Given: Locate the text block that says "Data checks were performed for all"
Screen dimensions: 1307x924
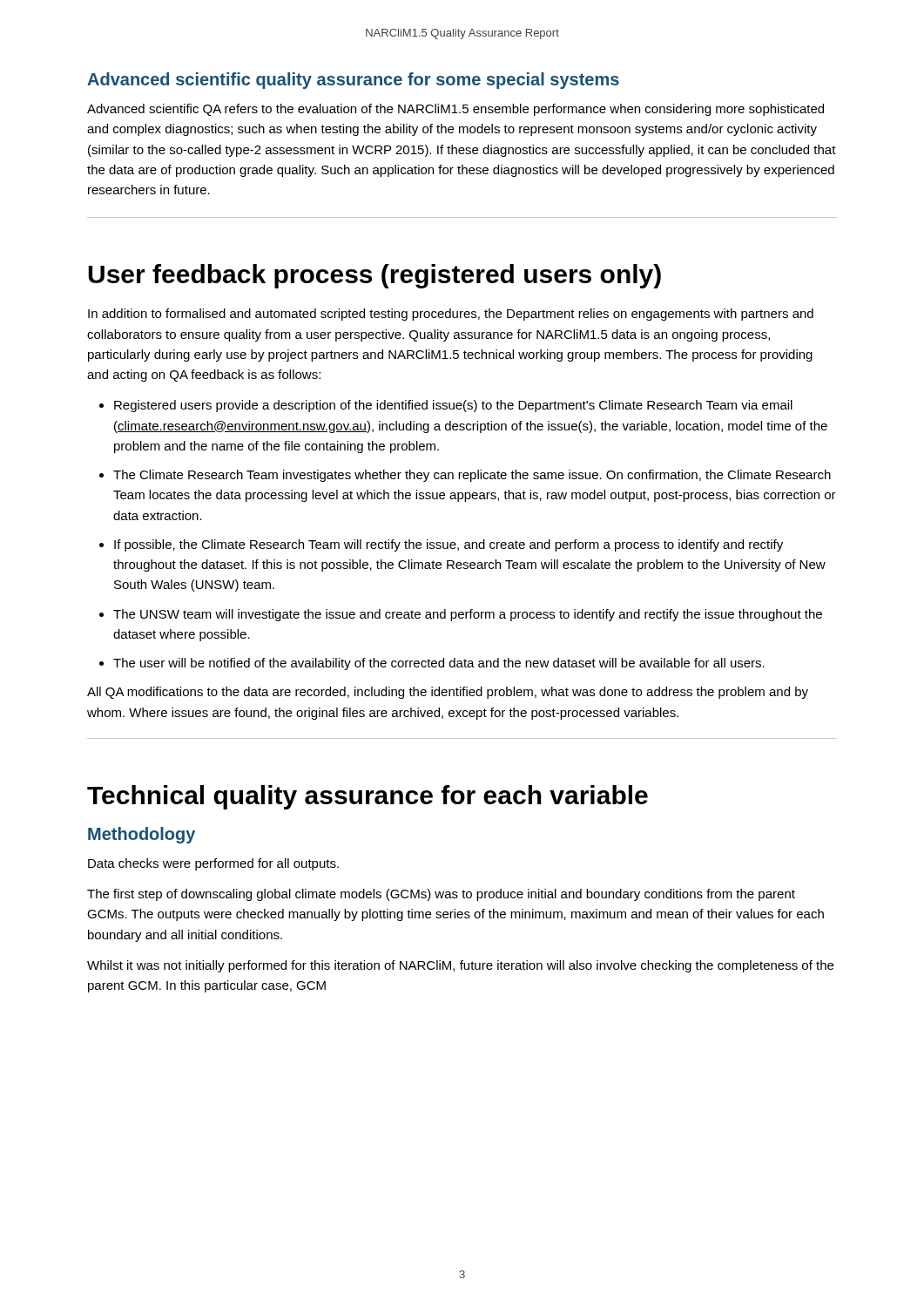Looking at the screenshot, I should [213, 863].
